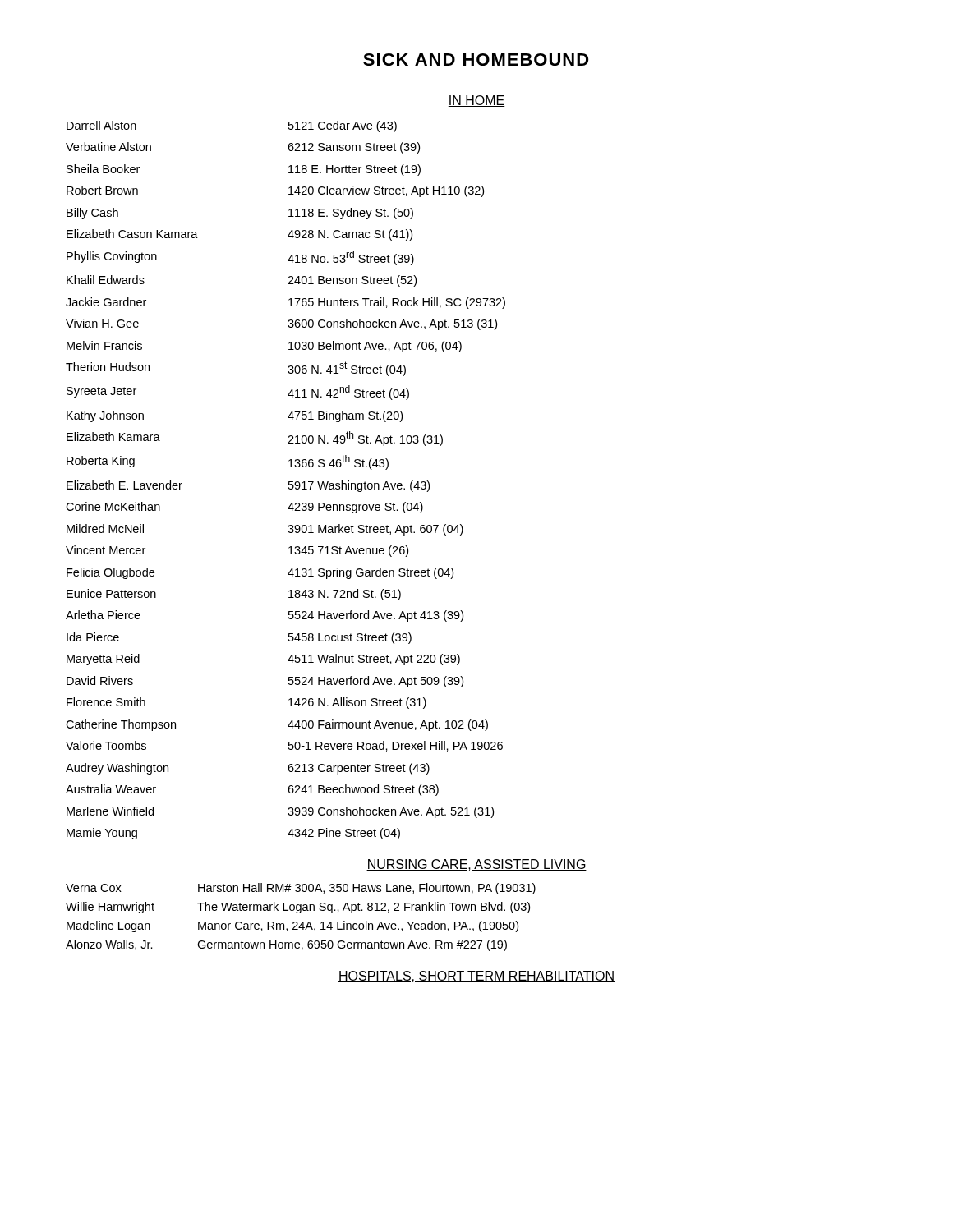Find the block on this page that starts "Felicia Olugbode 4131 Spring Garden Street"

tap(107, 575)
